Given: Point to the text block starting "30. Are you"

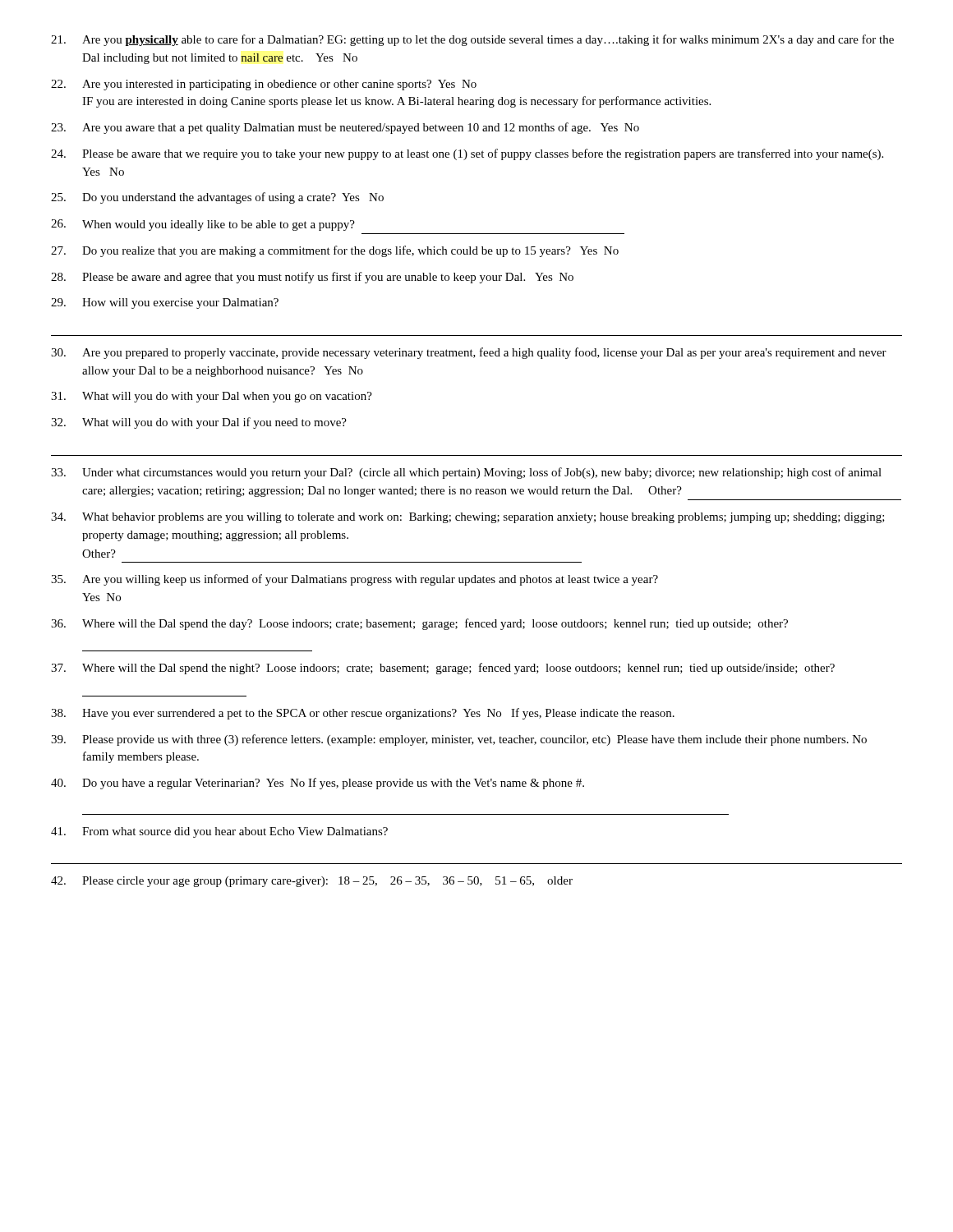Looking at the screenshot, I should pyautogui.click(x=476, y=362).
